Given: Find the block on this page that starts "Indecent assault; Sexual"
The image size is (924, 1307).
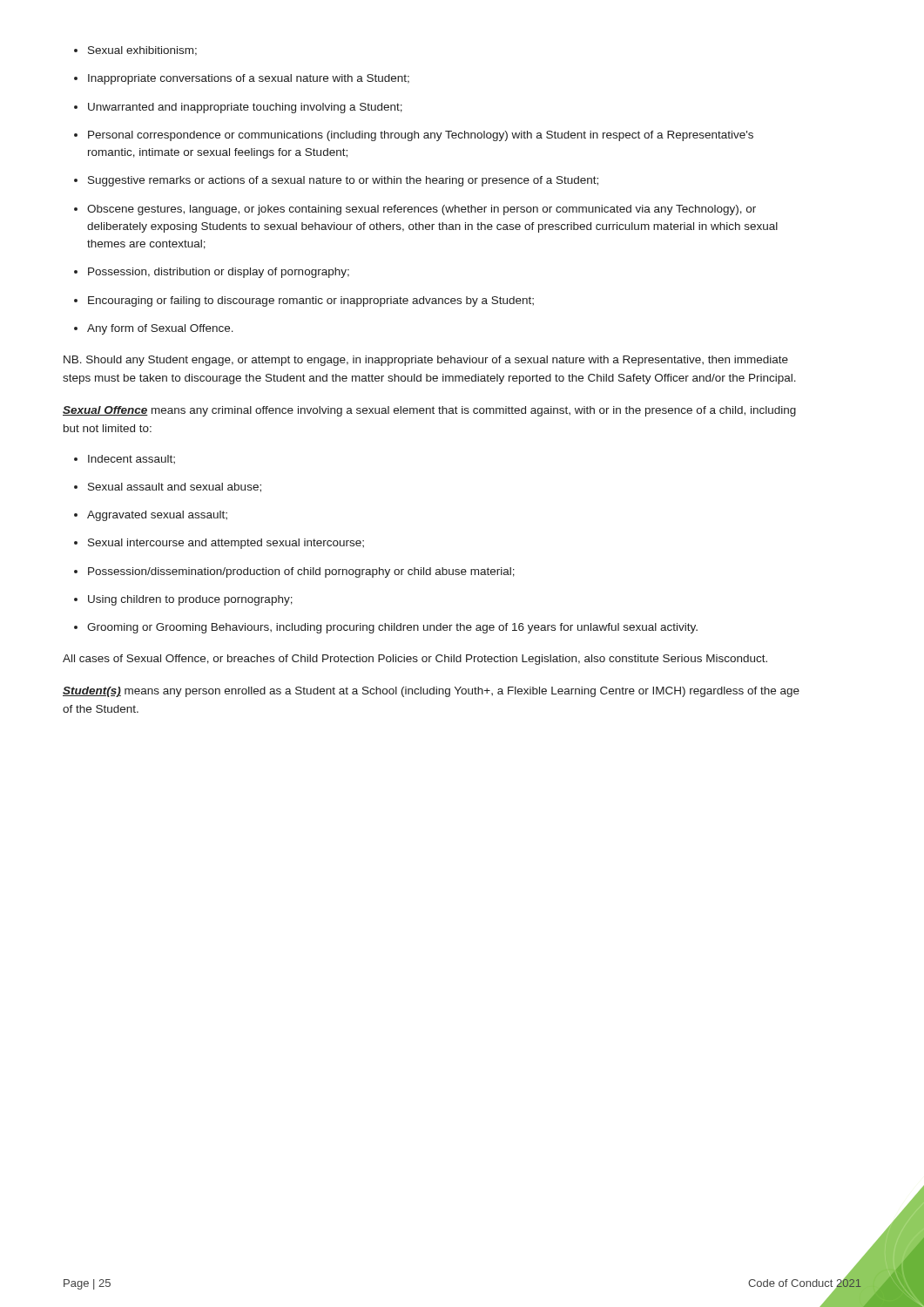Looking at the screenshot, I should 125,459.
